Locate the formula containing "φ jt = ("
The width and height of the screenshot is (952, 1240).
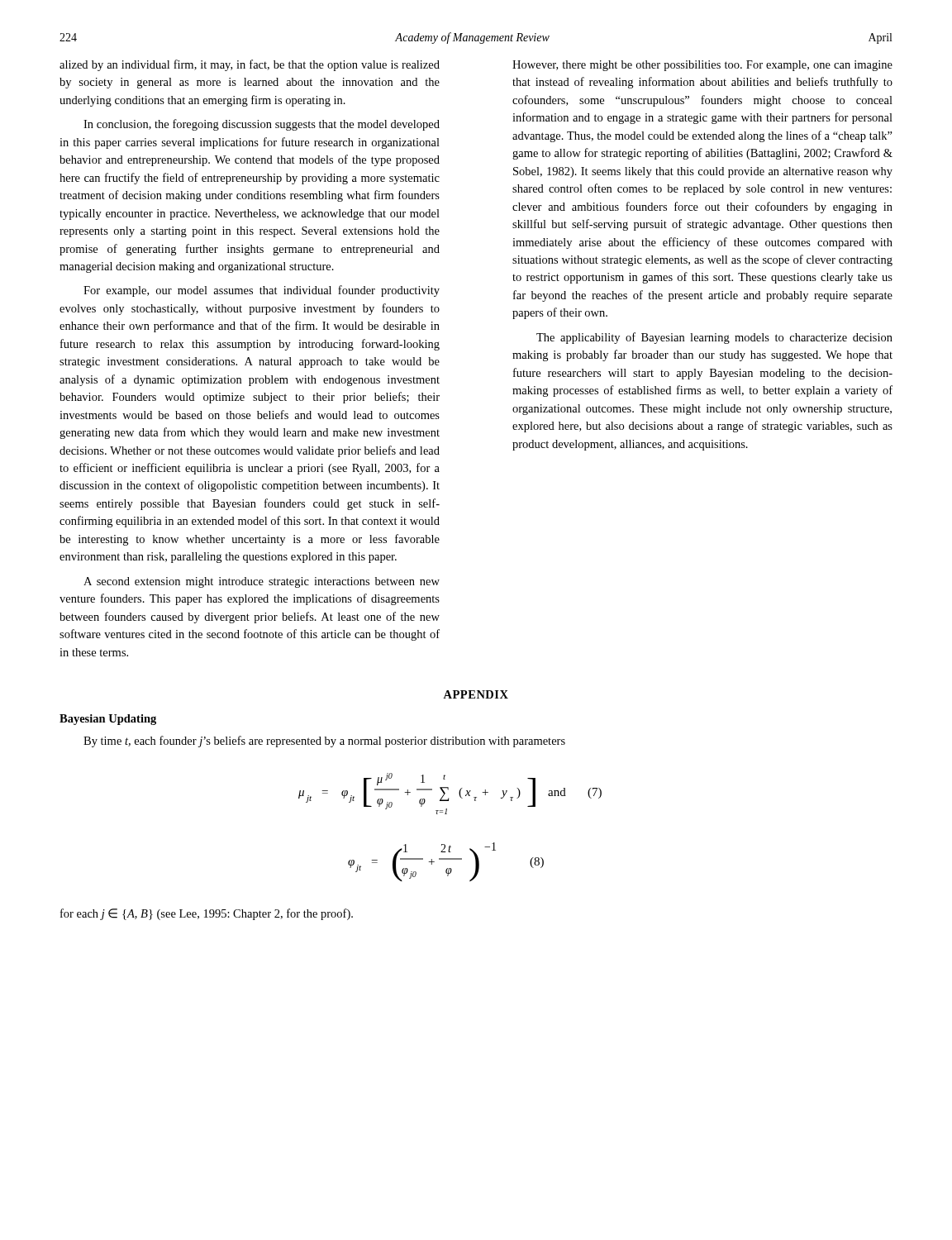click(476, 863)
